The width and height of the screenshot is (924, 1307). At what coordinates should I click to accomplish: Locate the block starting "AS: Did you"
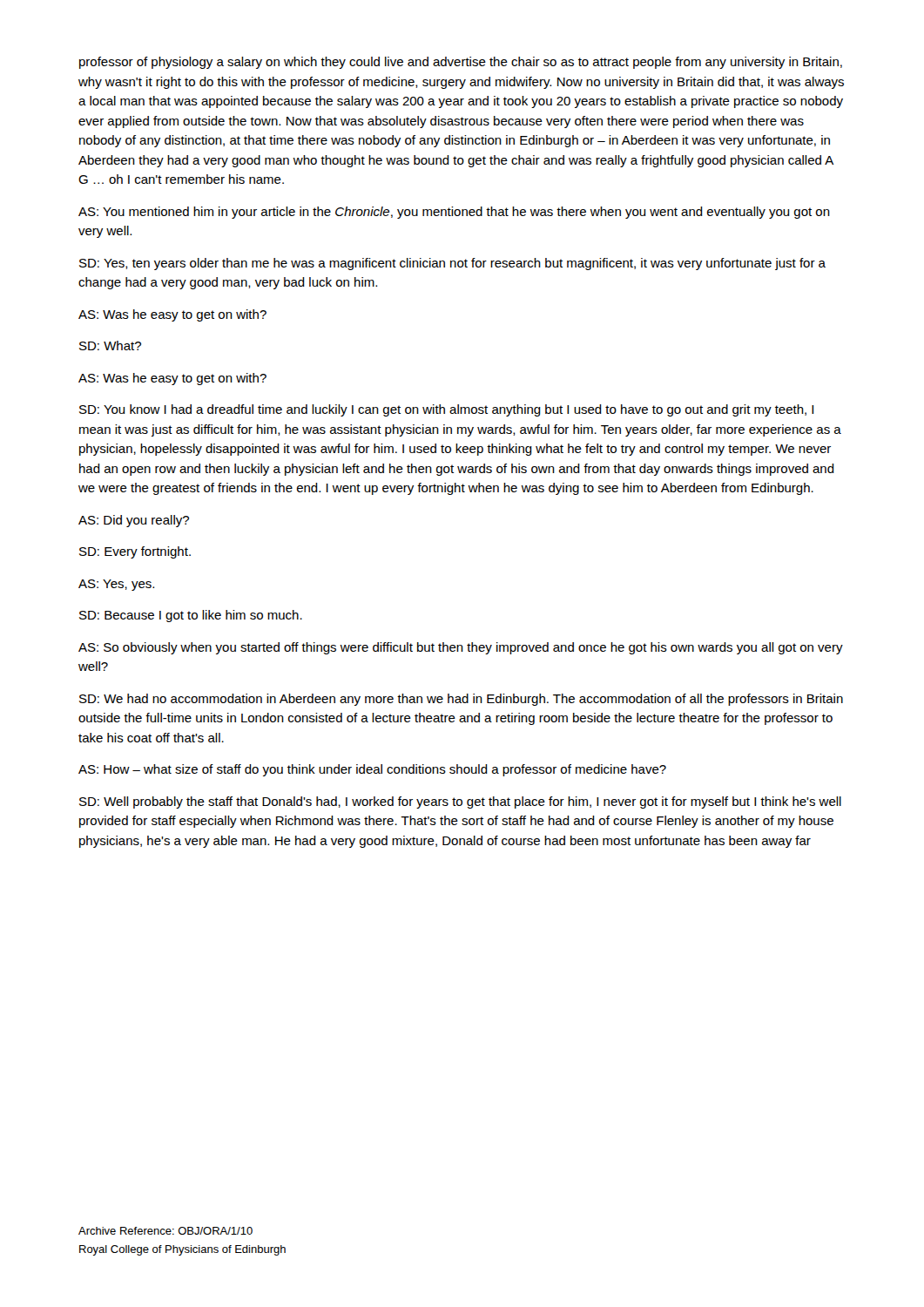point(134,519)
